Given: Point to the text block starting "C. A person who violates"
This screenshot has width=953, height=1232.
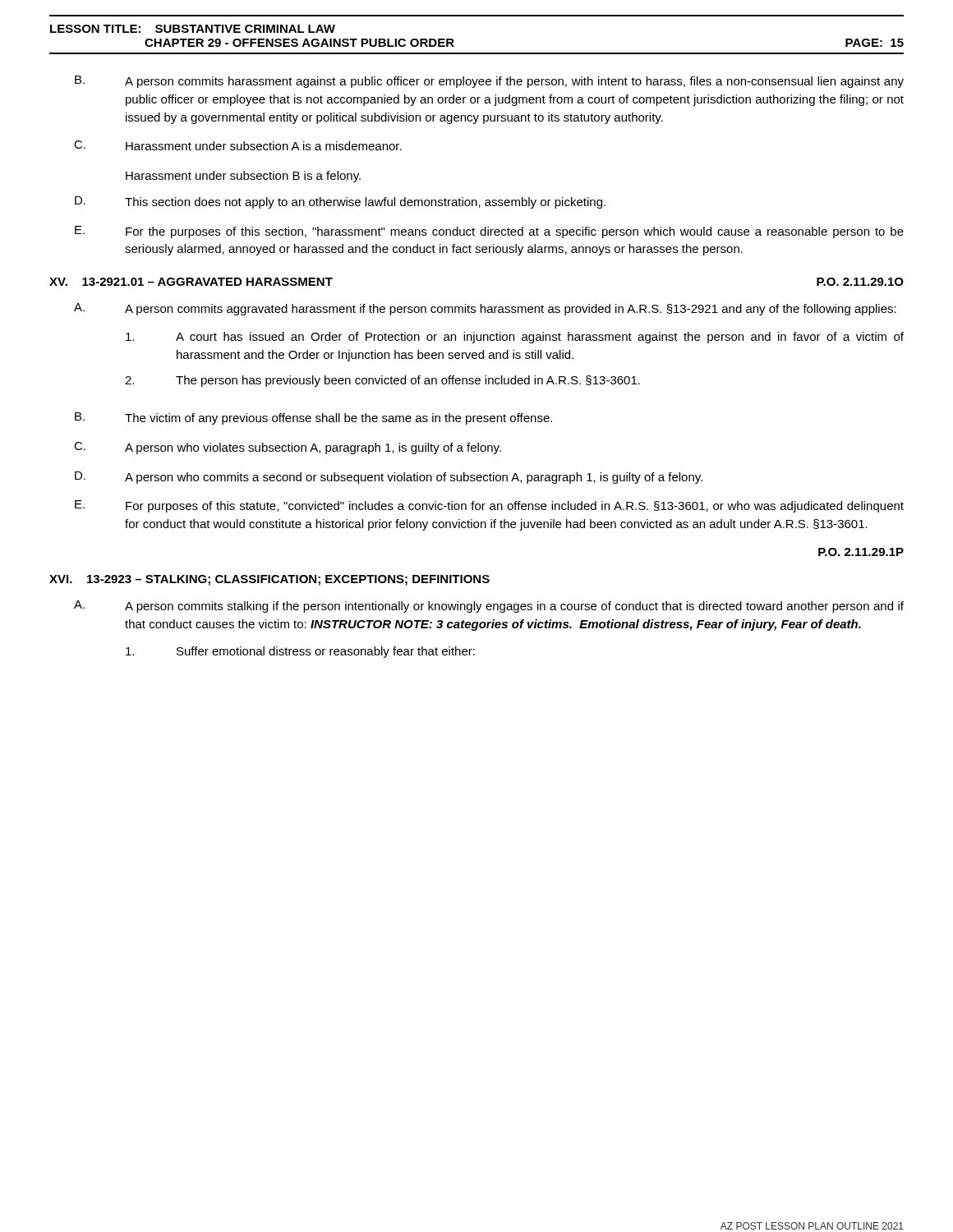Looking at the screenshot, I should [x=489, y=447].
